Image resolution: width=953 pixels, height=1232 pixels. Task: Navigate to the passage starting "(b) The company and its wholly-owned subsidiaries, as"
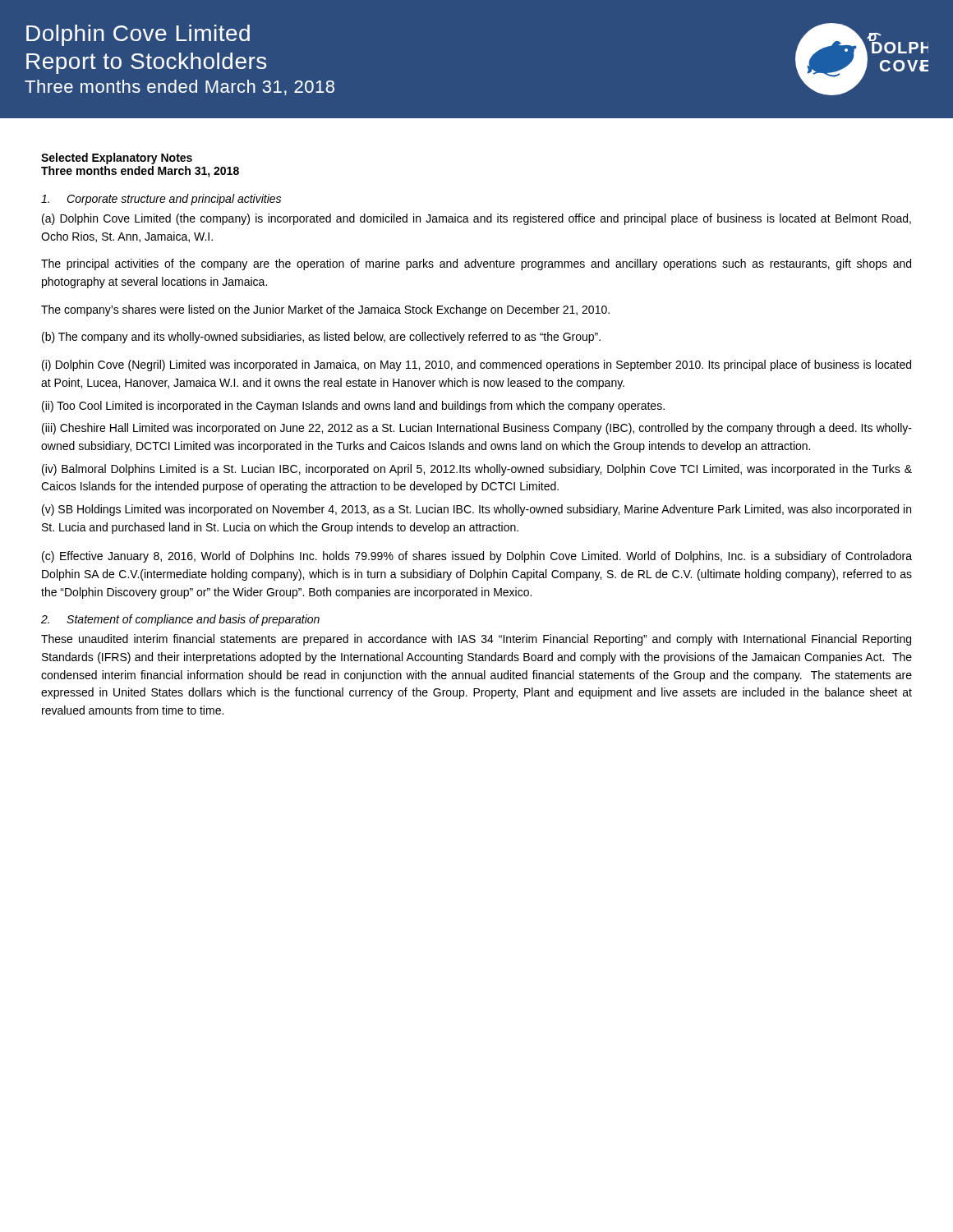click(x=321, y=337)
